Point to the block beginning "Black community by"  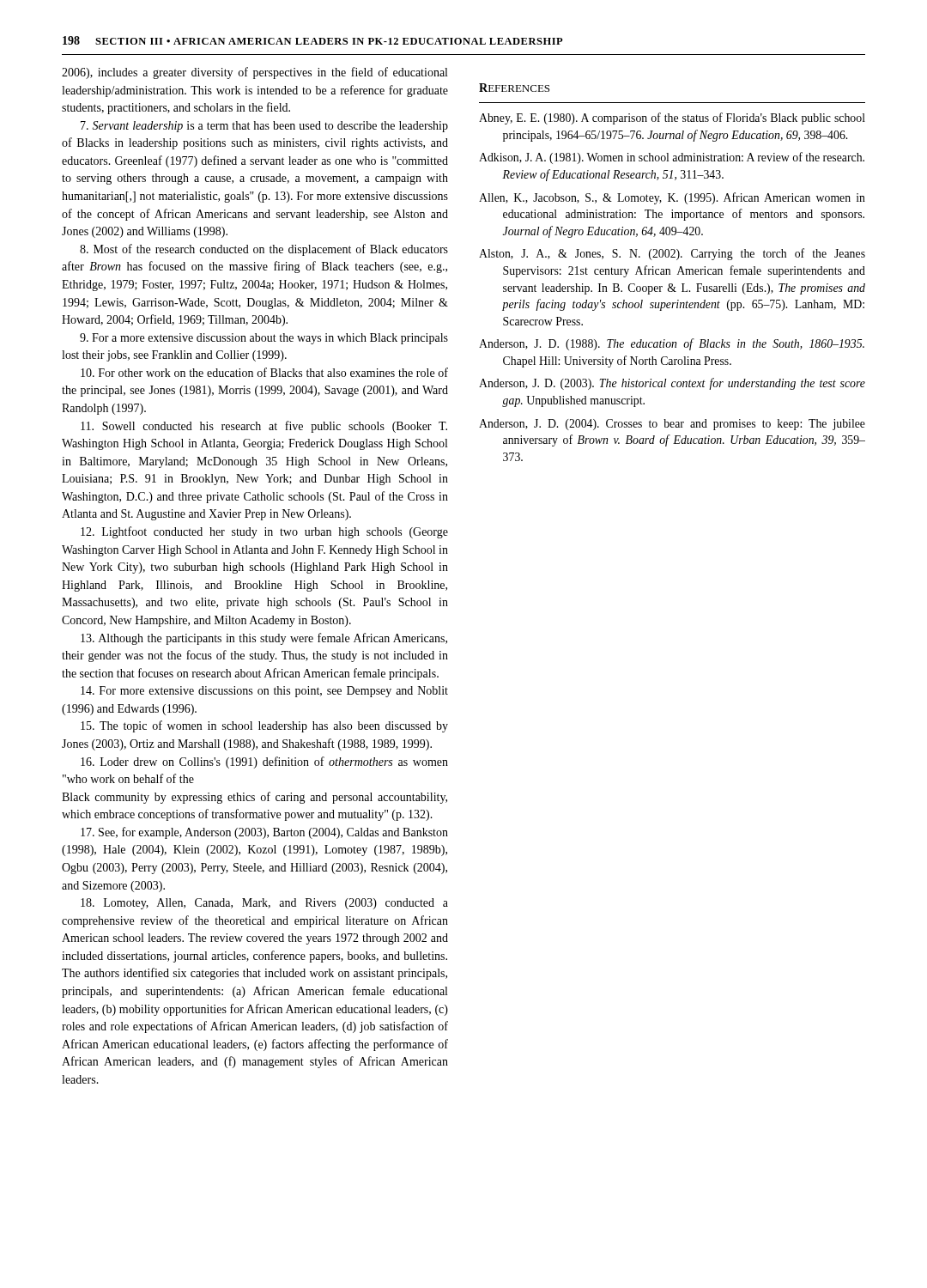(x=255, y=939)
